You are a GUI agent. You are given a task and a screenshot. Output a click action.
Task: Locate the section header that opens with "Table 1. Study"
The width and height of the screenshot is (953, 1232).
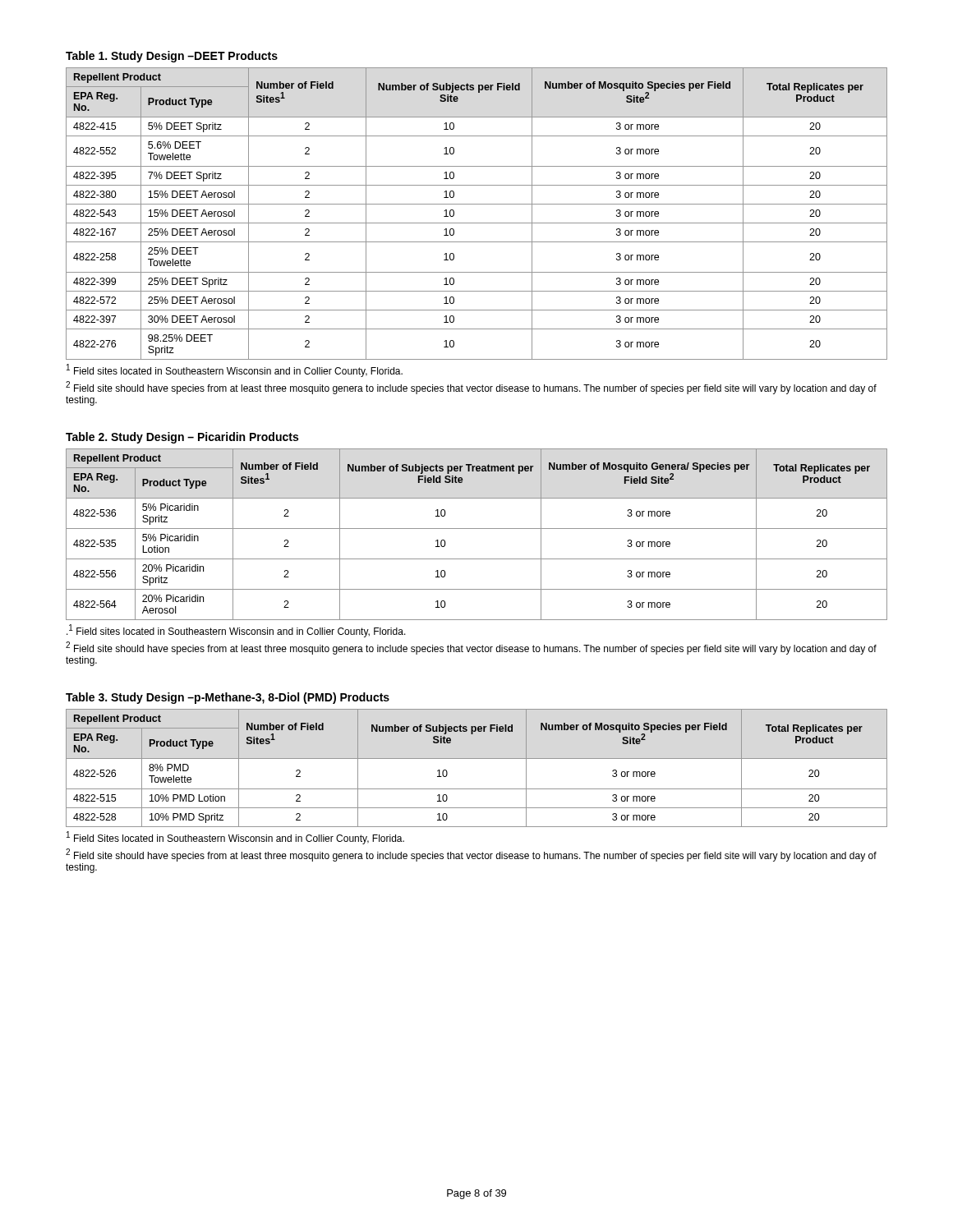pyautogui.click(x=172, y=56)
